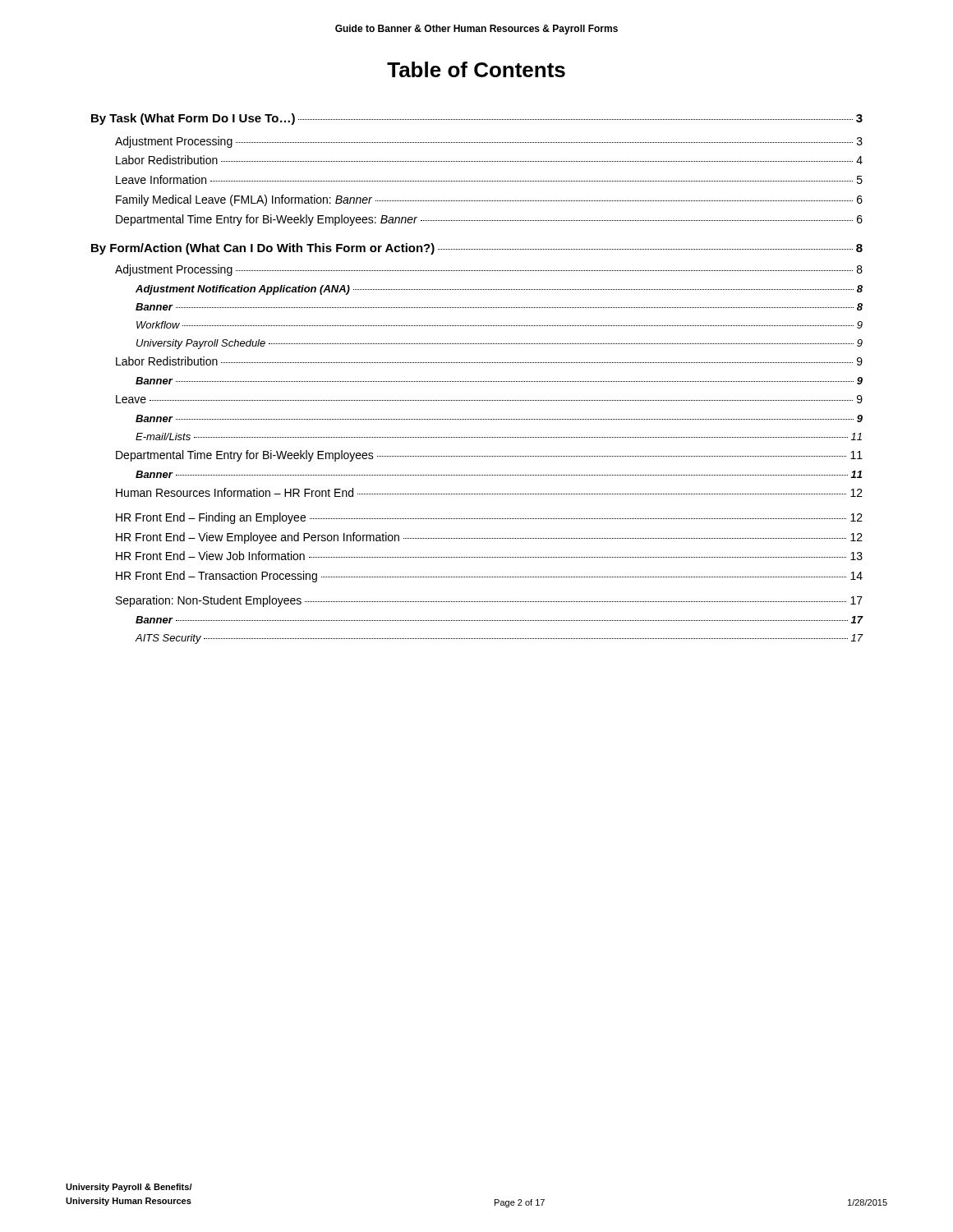Find the text block starting "Family Medical Leave (FMLA) Information: Banner"

pos(476,200)
